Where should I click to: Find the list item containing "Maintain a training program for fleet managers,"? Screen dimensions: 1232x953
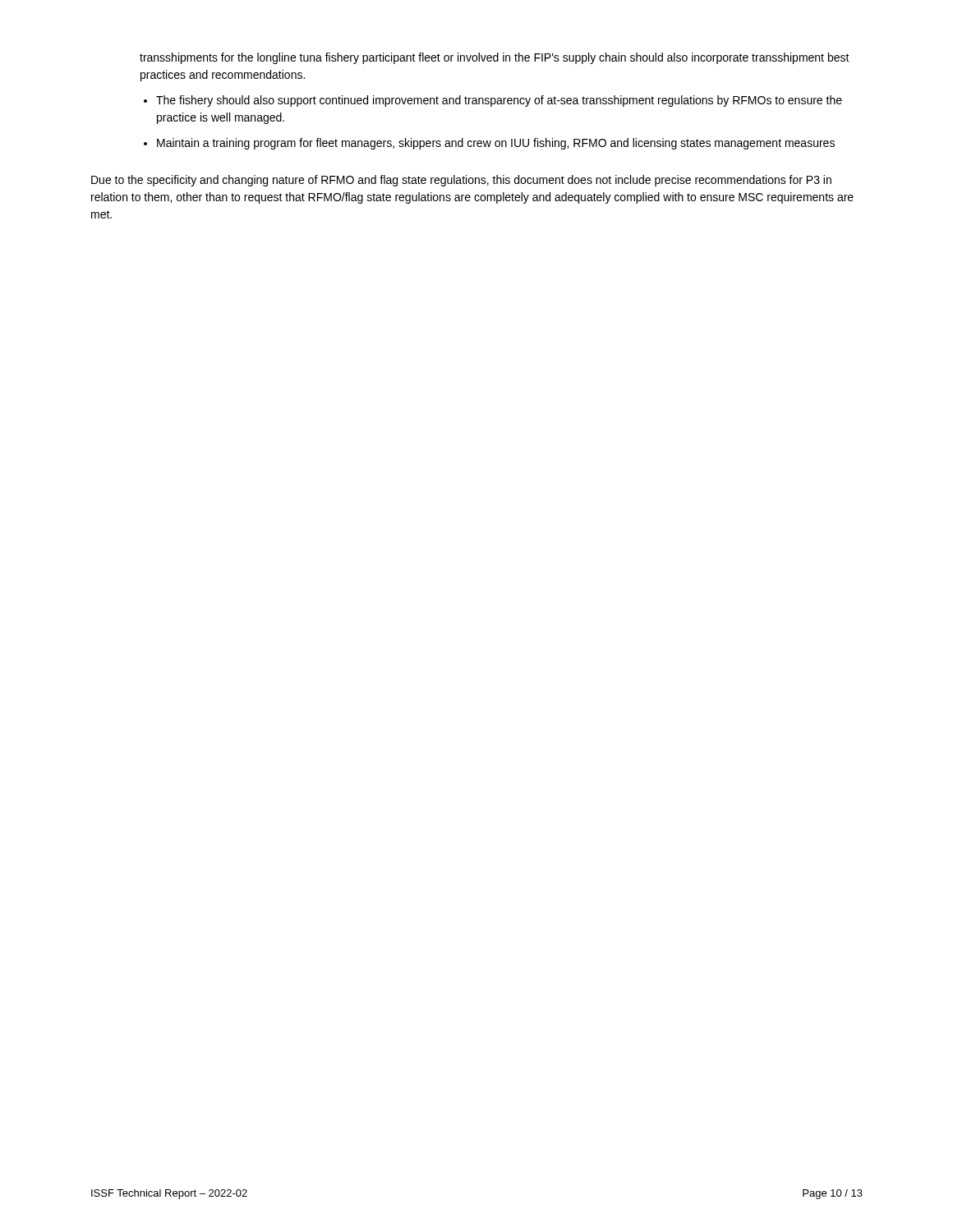pos(509,143)
